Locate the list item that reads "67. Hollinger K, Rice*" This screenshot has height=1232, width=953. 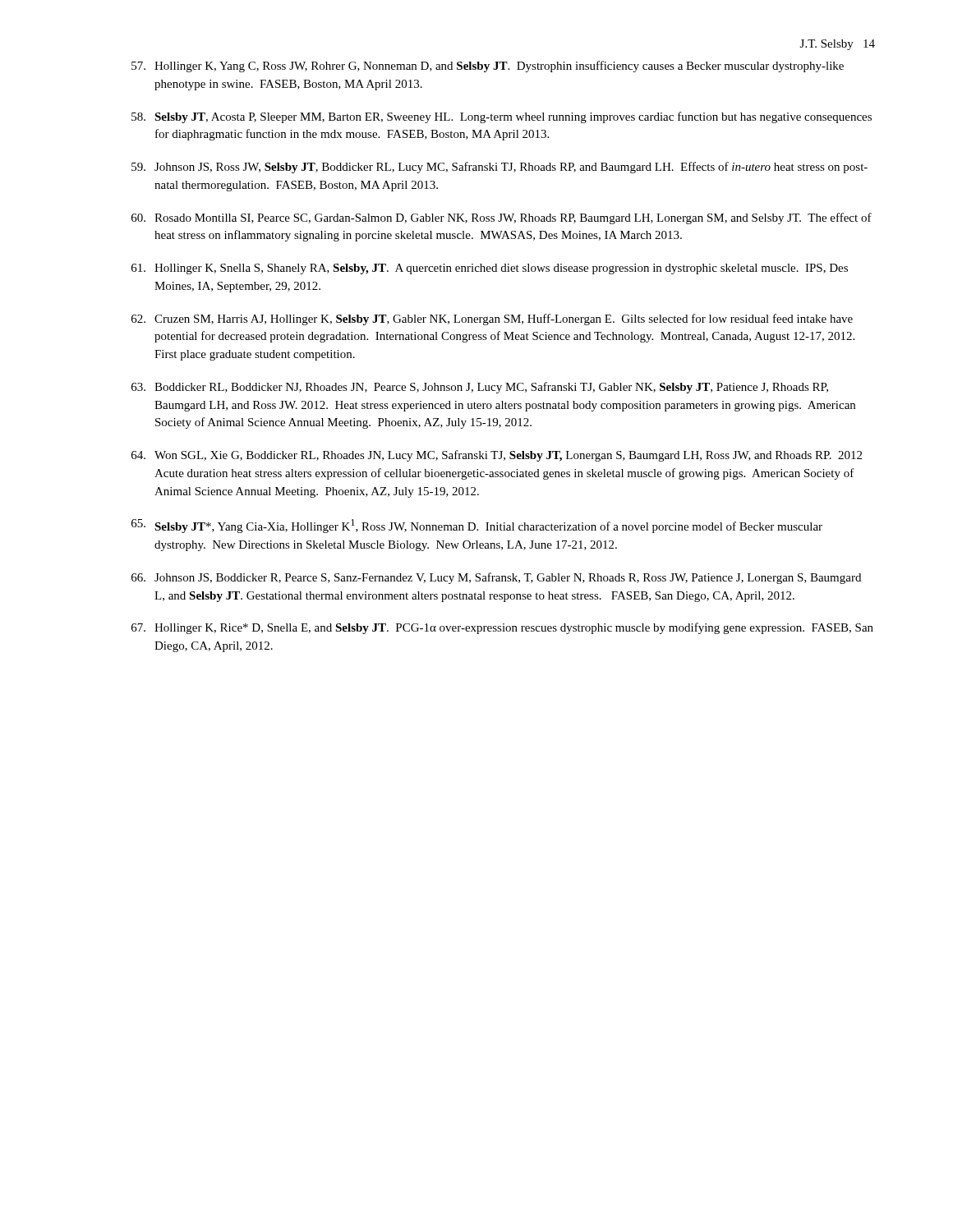(491, 637)
